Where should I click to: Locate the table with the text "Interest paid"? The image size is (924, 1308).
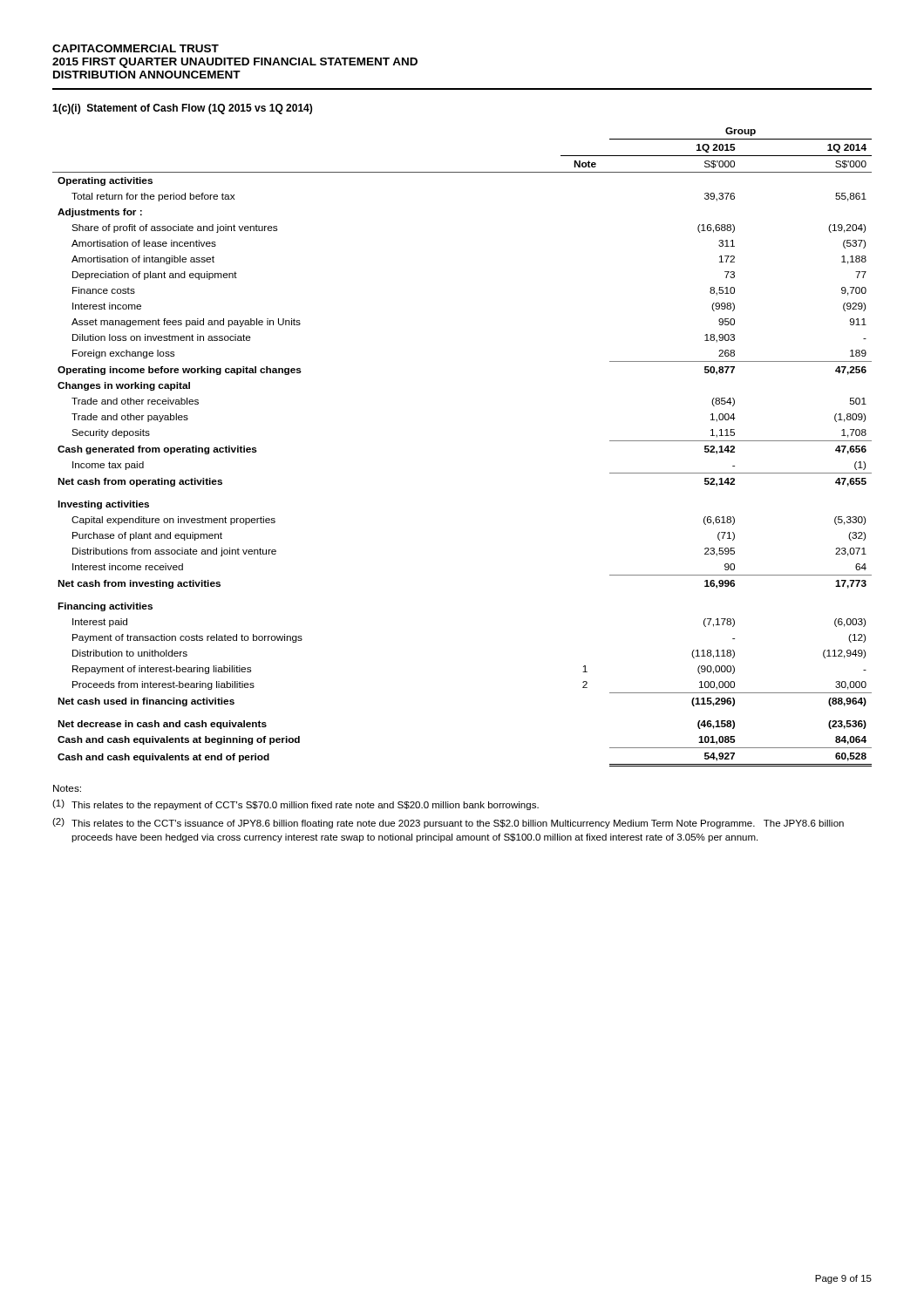pyautogui.click(x=462, y=445)
